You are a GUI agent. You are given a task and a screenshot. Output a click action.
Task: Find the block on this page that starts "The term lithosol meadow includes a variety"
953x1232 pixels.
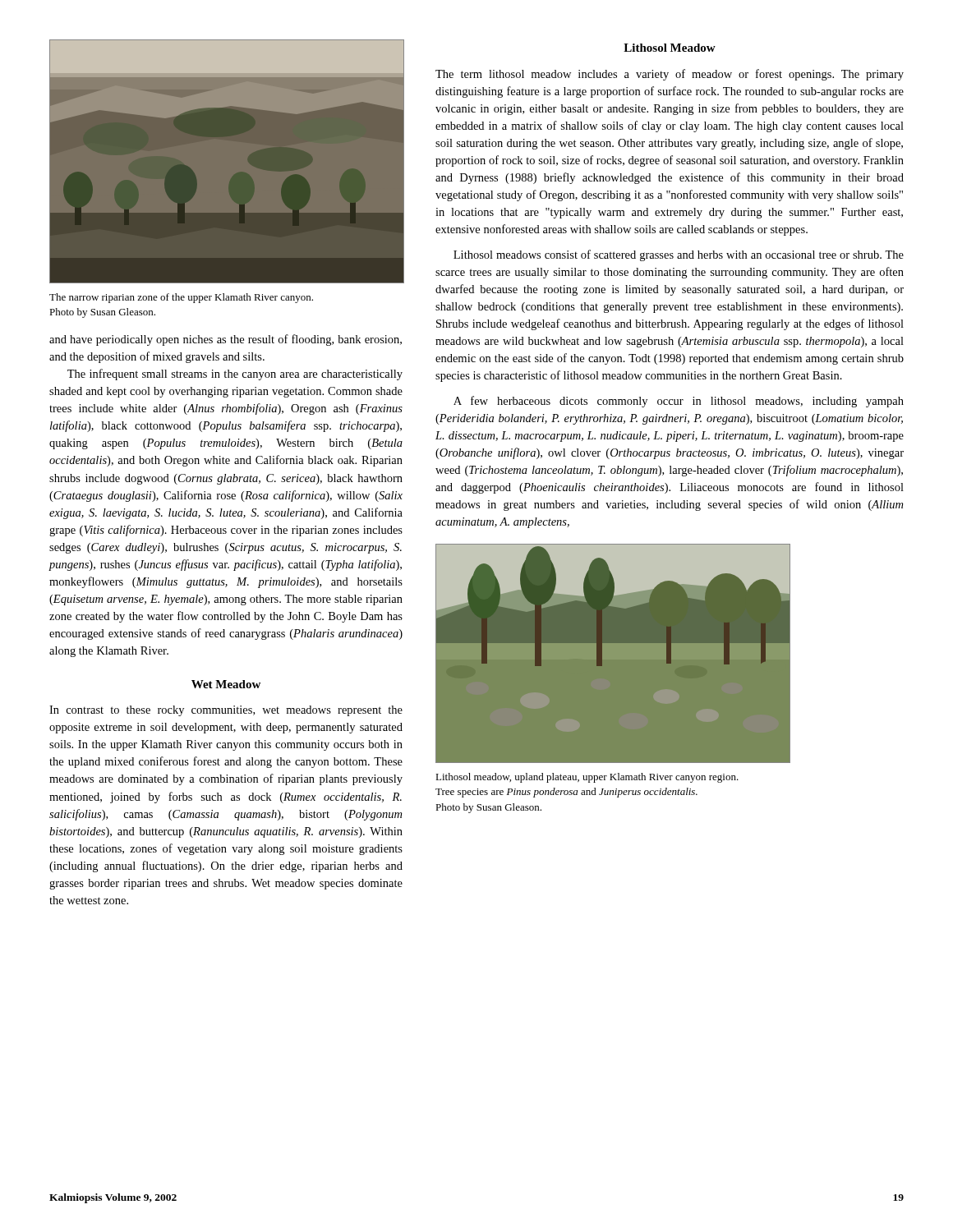[x=670, y=298]
